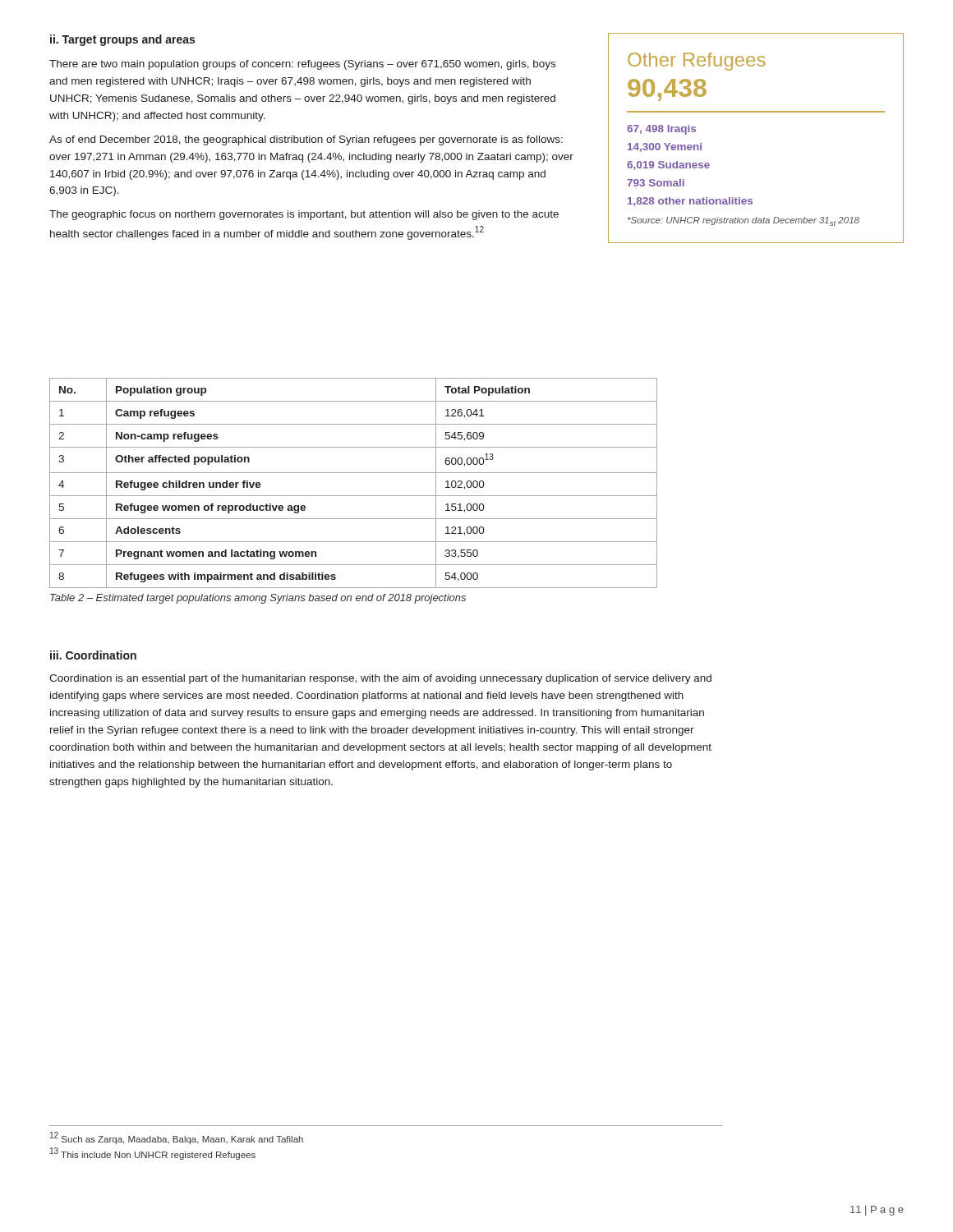The height and width of the screenshot is (1232, 953).
Task: Locate the text "iii. Coordination"
Action: pyautogui.click(x=93, y=655)
